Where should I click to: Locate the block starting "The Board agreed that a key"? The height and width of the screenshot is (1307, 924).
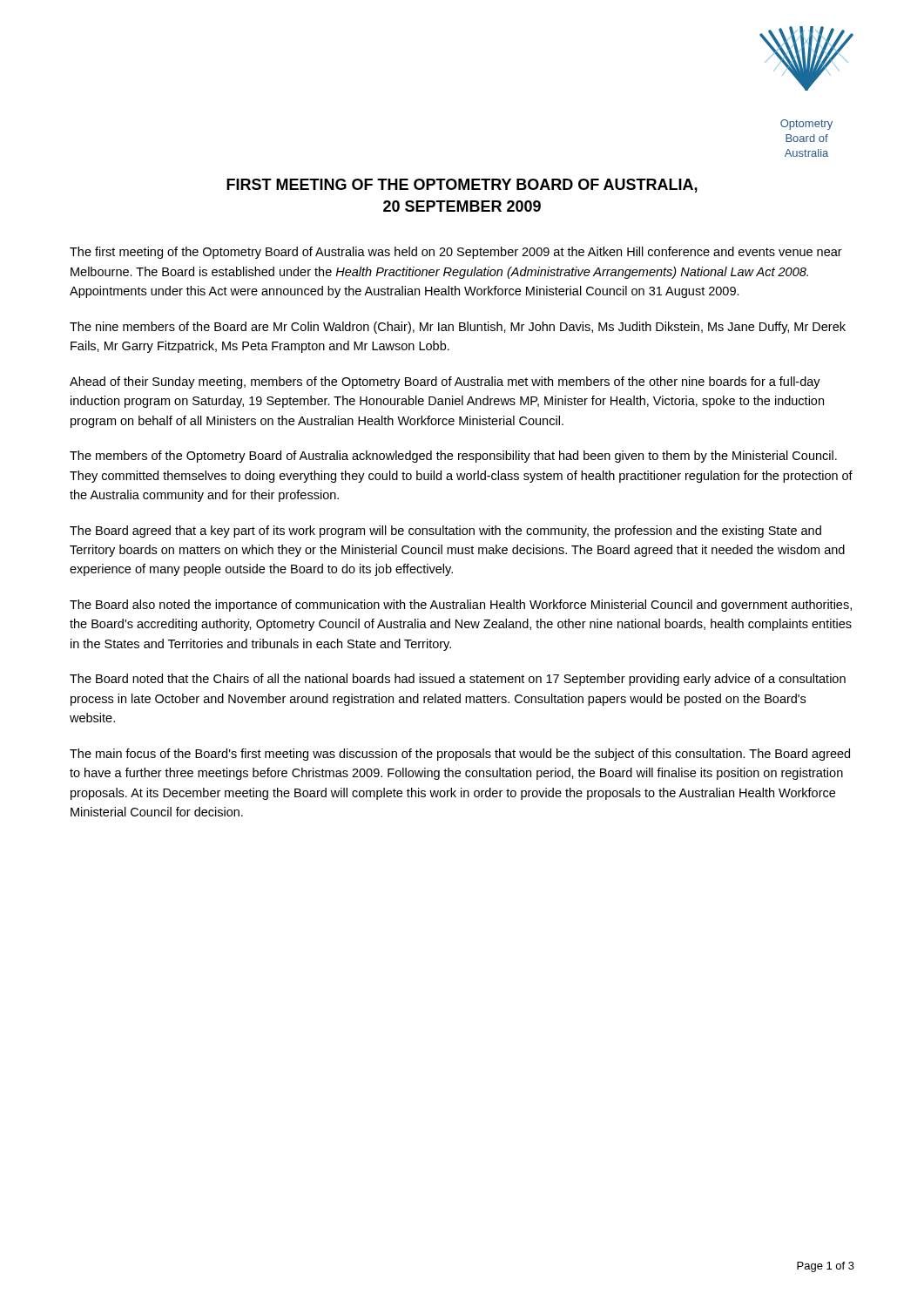tap(457, 550)
